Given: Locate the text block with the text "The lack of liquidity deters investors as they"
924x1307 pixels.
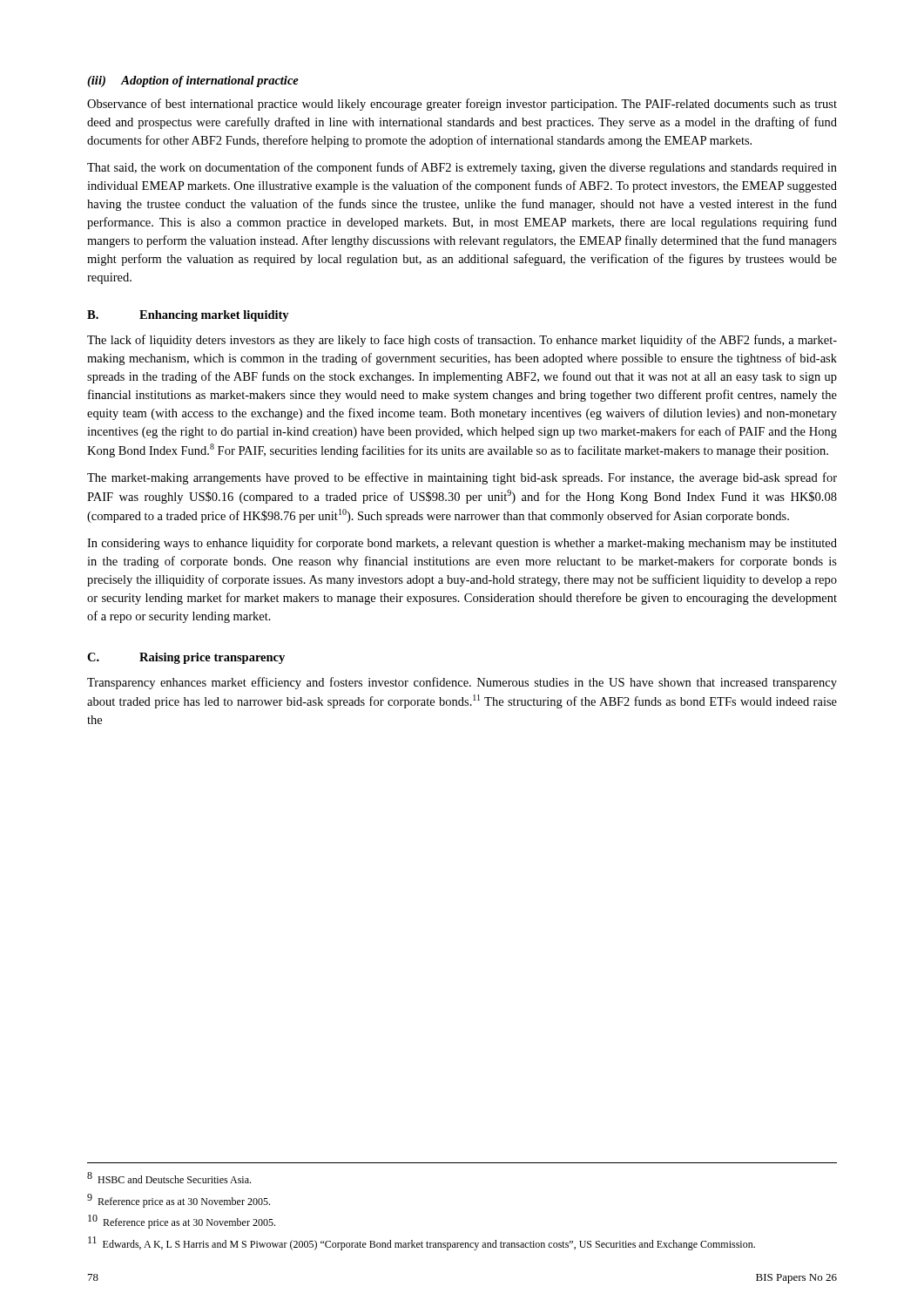Looking at the screenshot, I should click(x=462, y=396).
